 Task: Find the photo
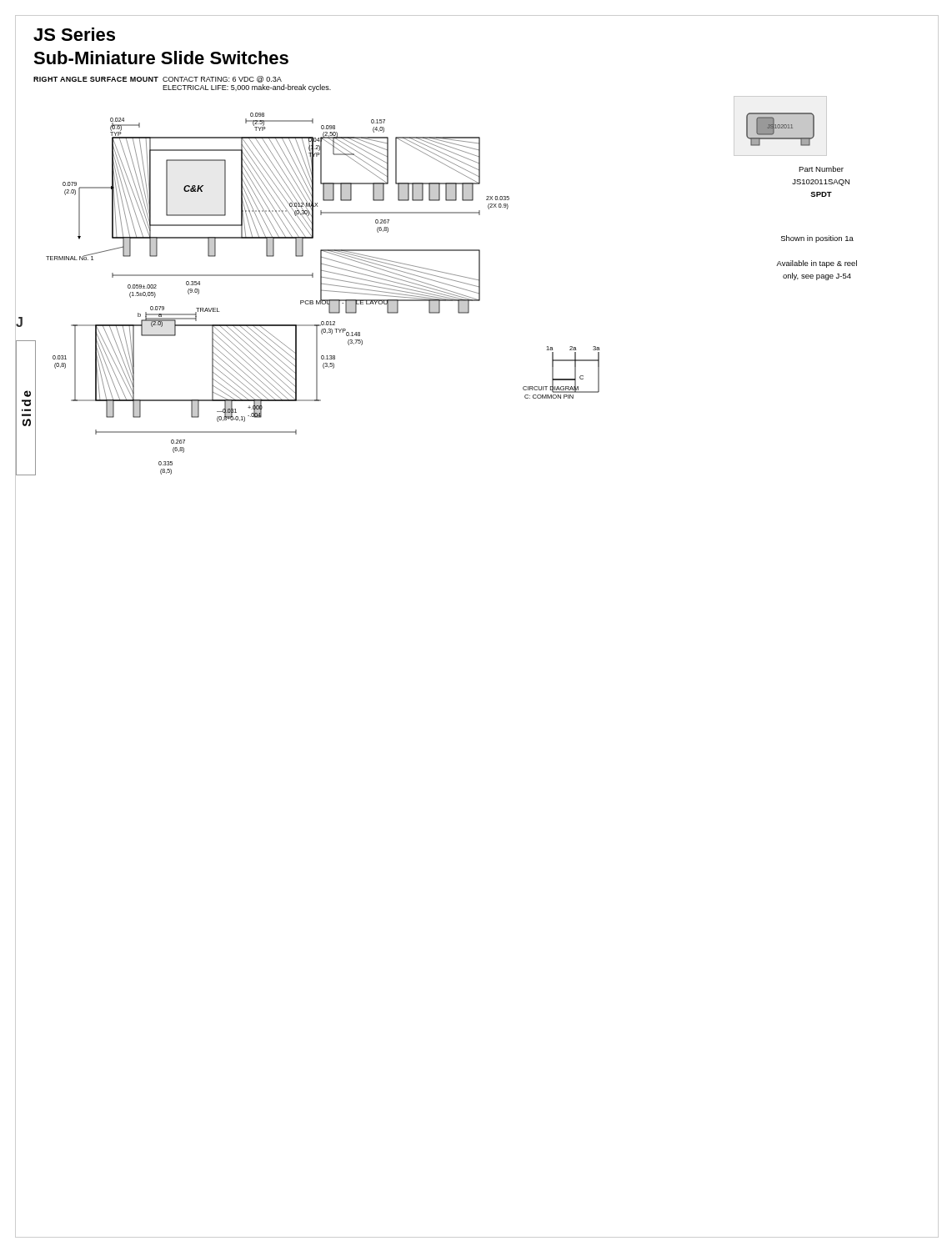(x=780, y=126)
